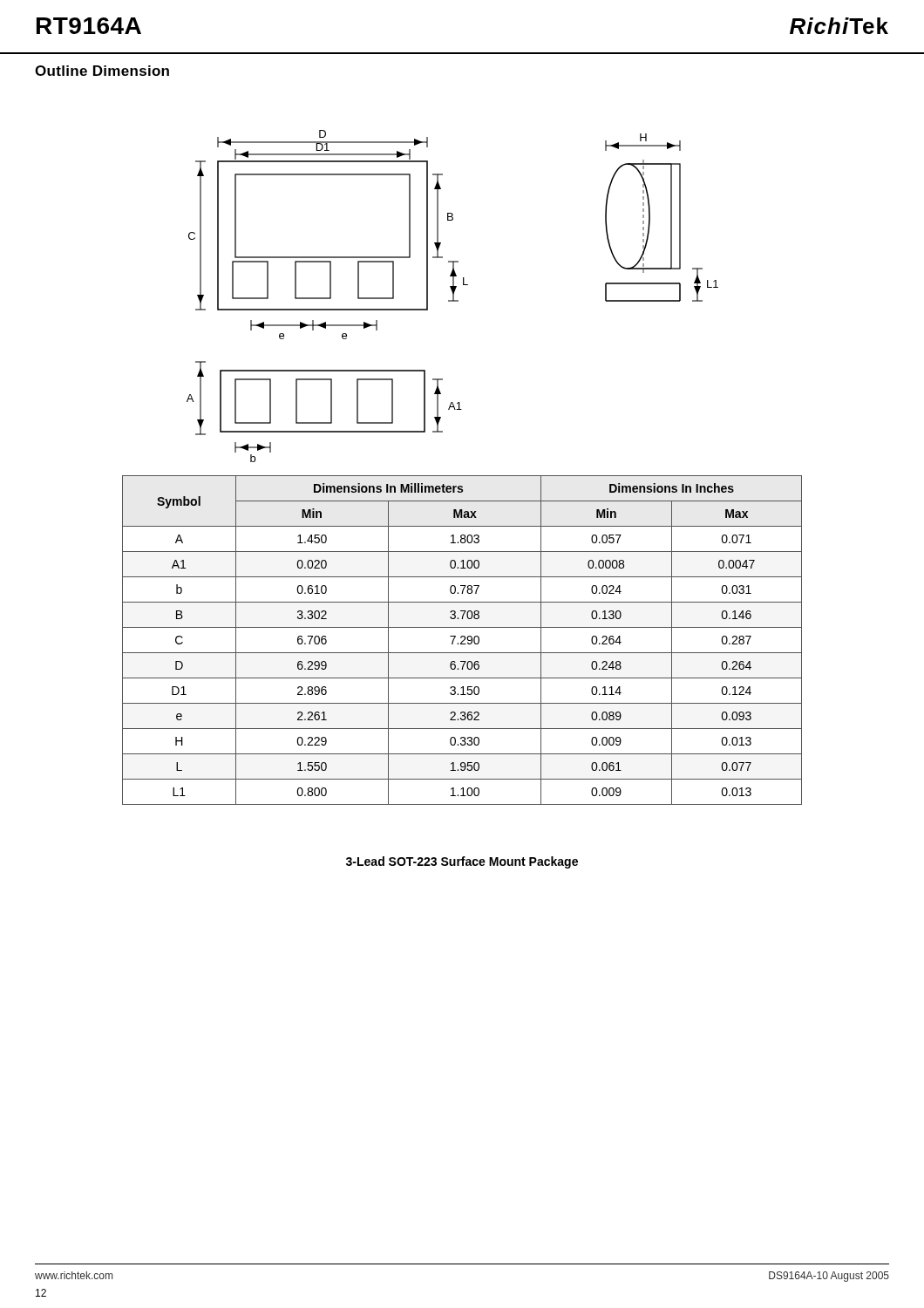Select the engineering diagram
This screenshot has height=1308, width=924.
(462, 279)
